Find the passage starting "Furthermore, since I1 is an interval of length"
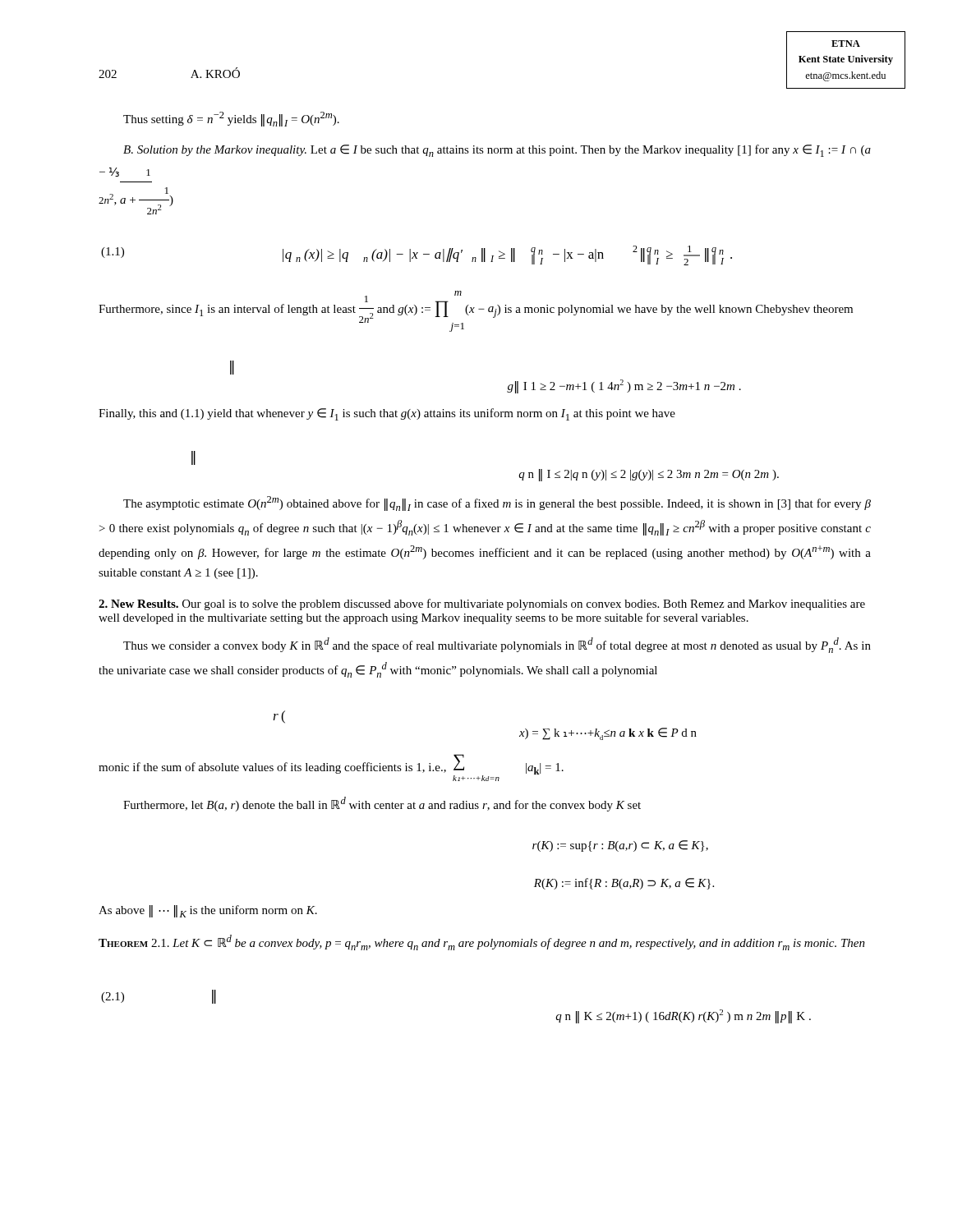Viewport: 953px width, 1232px height. pos(485,310)
